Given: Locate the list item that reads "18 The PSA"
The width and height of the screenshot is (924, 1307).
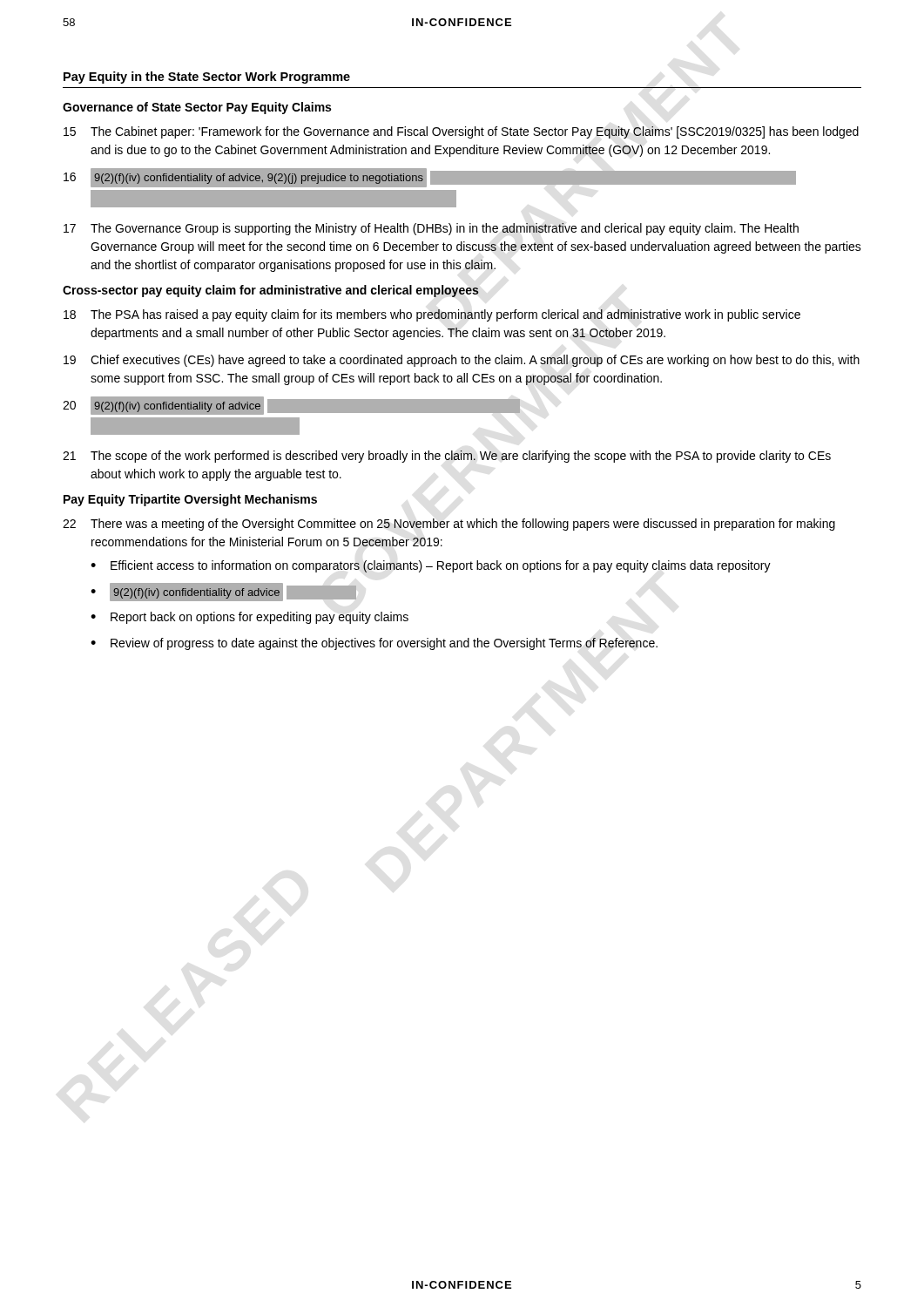Looking at the screenshot, I should [x=462, y=324].
